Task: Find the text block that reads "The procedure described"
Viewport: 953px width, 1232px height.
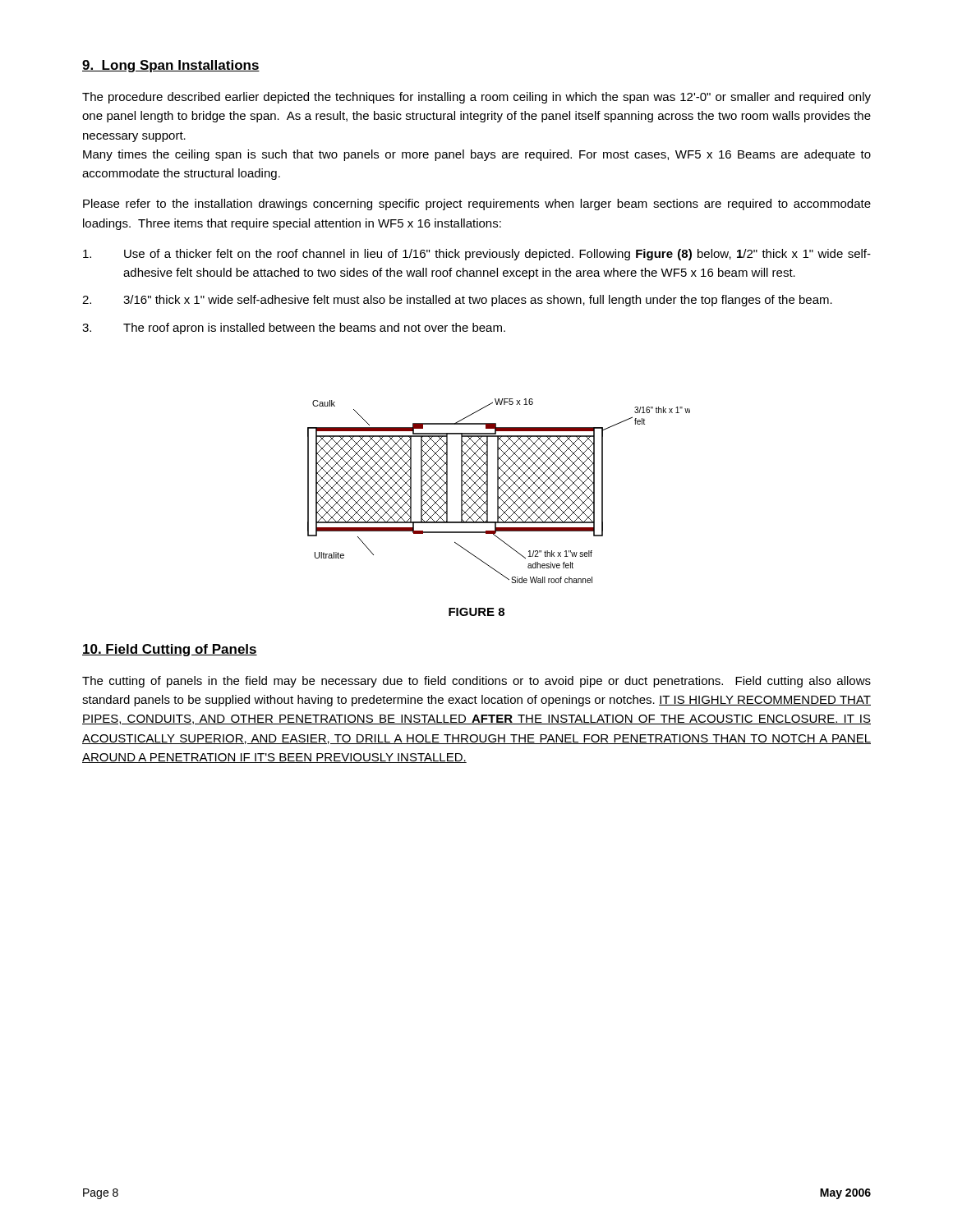Action: pos(476,116)
